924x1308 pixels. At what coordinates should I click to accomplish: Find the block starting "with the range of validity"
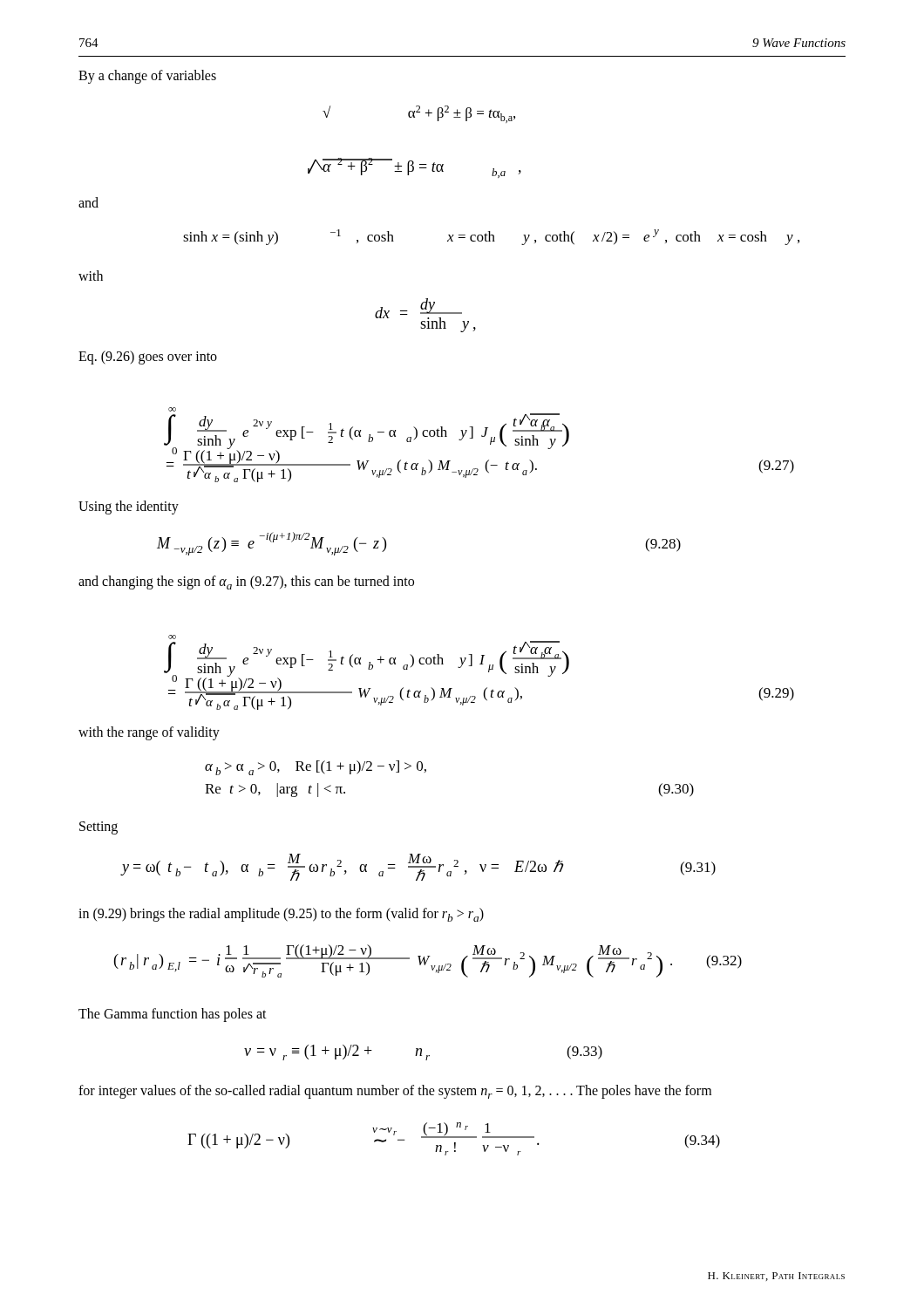tap(149, 732)
